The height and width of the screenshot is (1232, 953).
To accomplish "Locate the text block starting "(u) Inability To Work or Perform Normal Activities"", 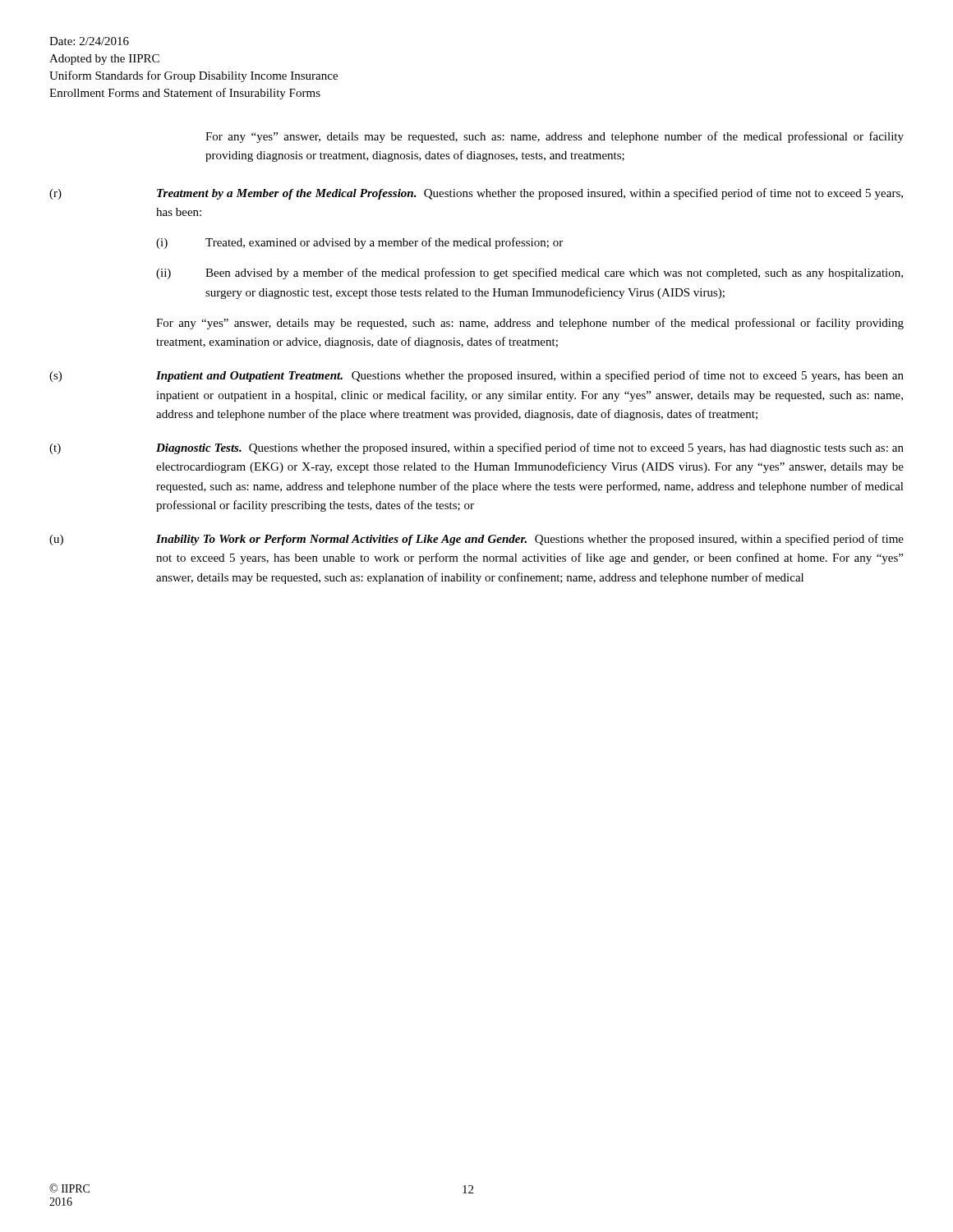I will 476,558.
